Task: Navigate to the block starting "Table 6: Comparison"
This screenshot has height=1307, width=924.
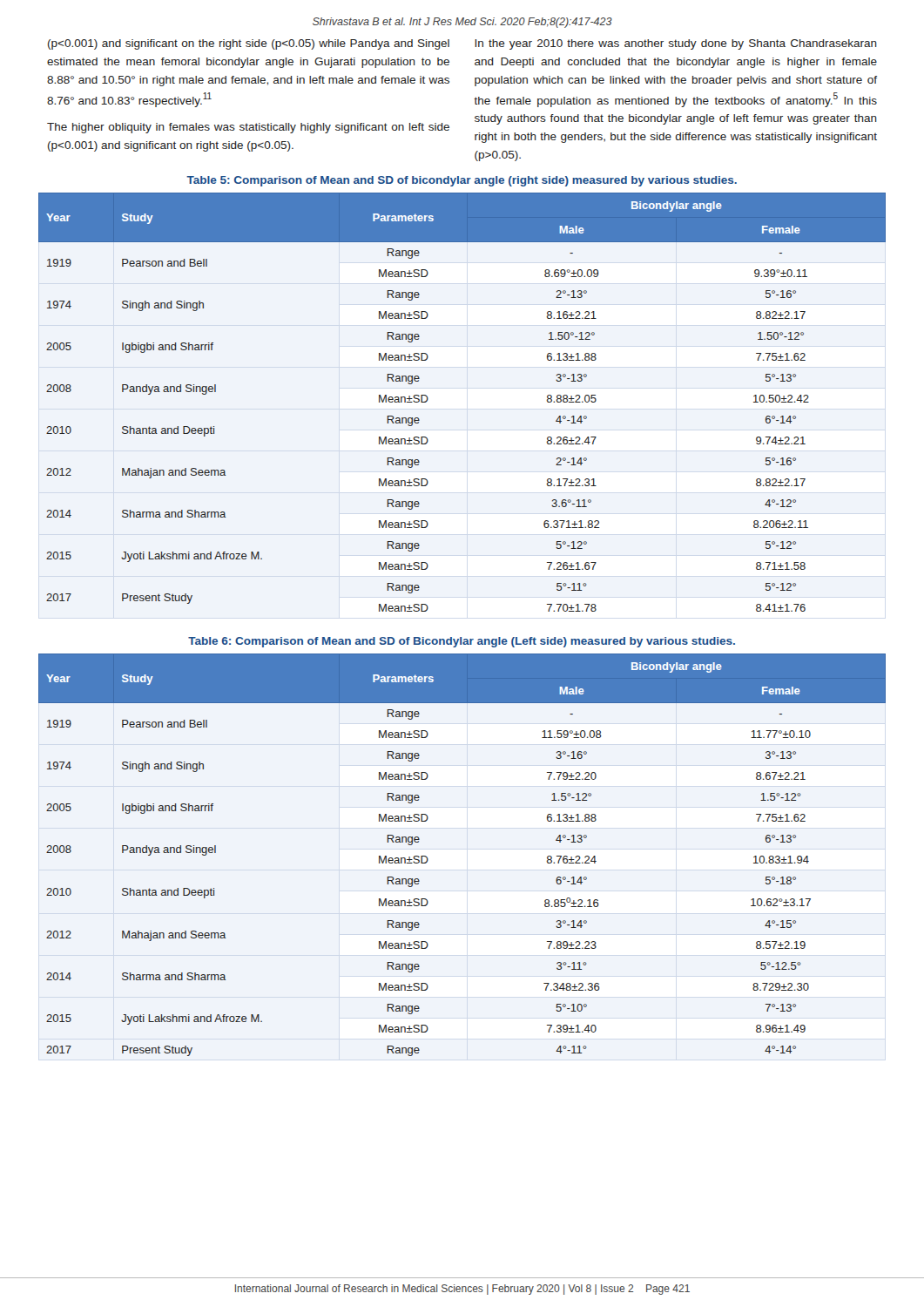Action: (462, 641)
